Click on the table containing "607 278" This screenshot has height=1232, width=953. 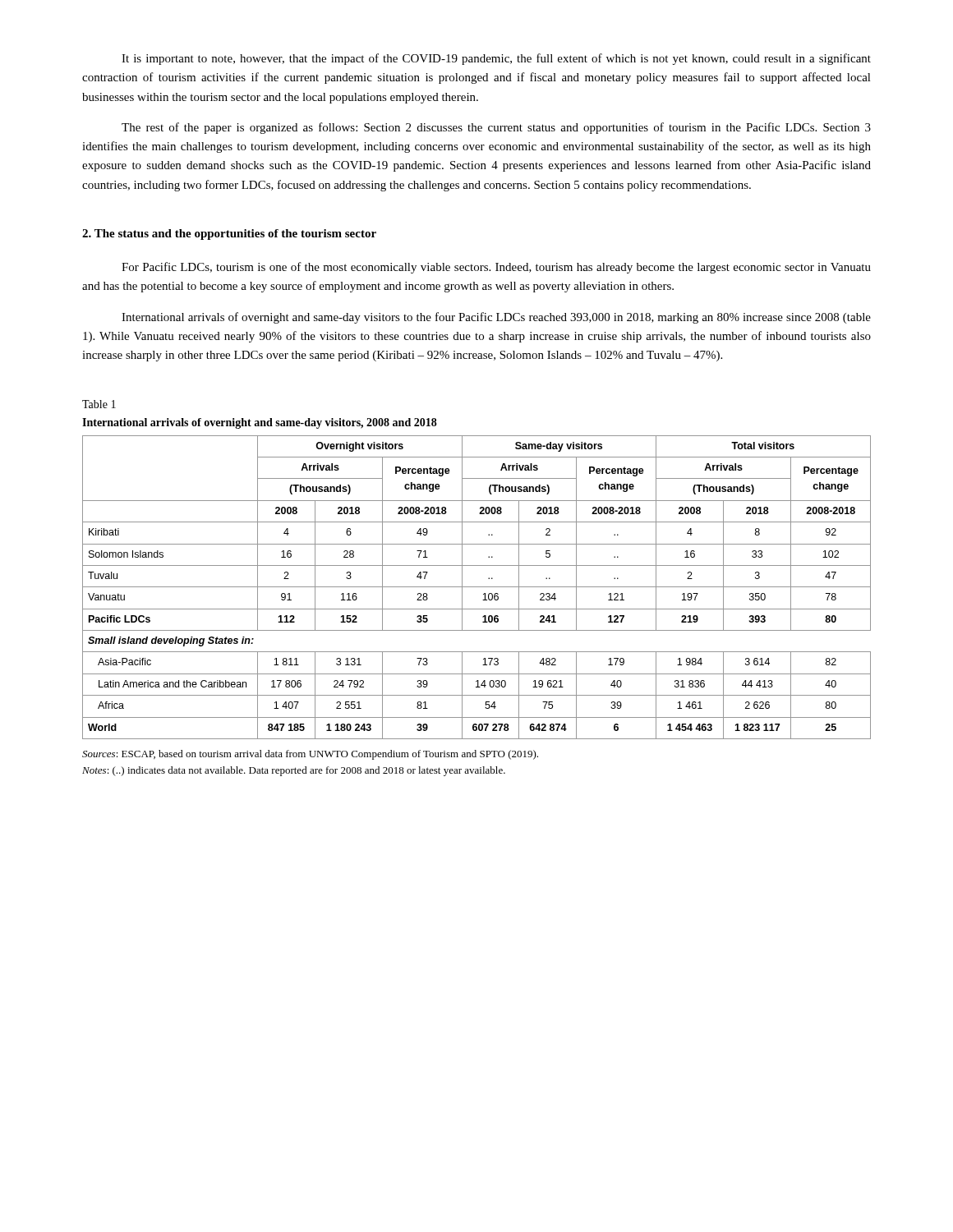[x=476, y=587]
